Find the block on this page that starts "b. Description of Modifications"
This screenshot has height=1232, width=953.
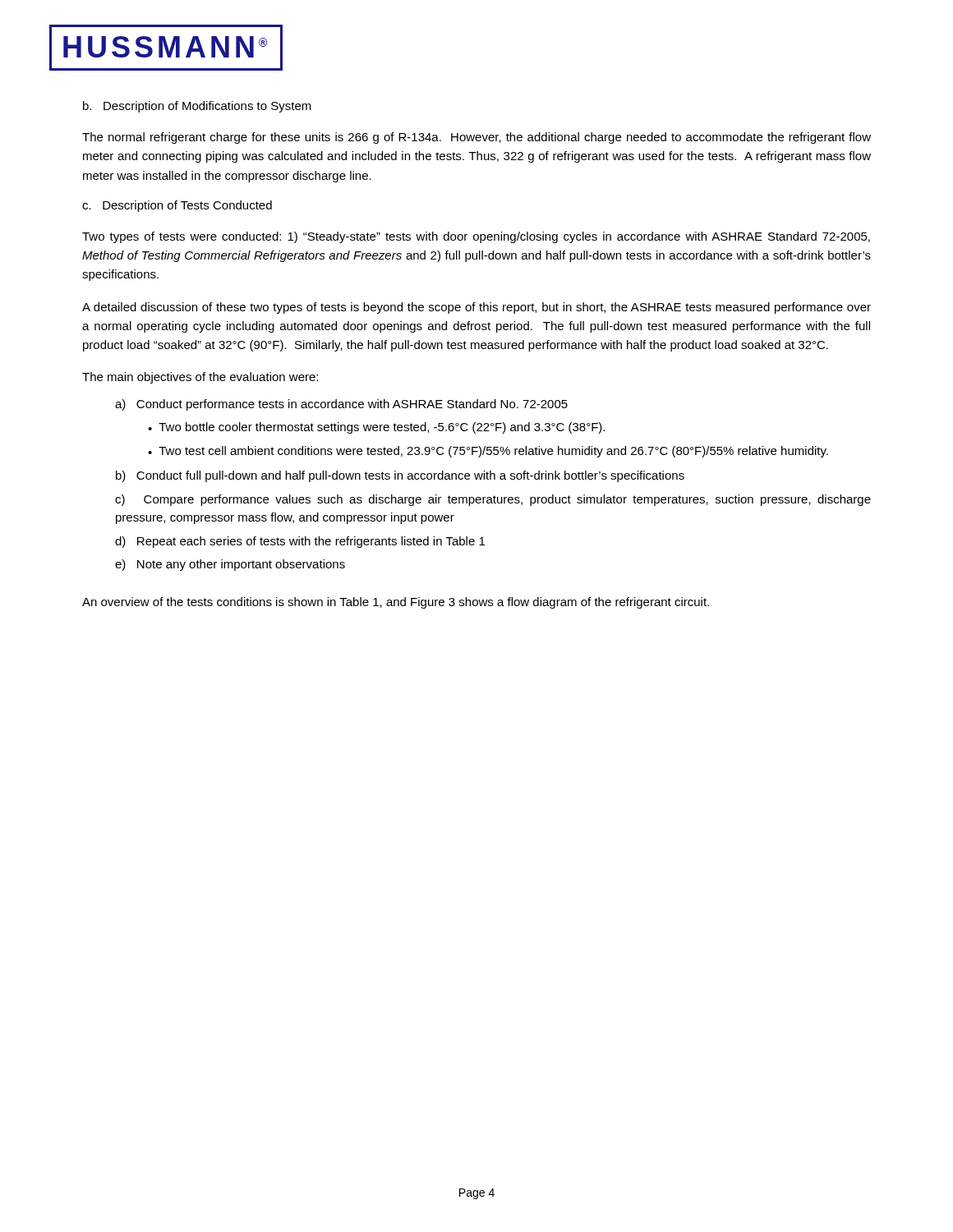[197, 106]
